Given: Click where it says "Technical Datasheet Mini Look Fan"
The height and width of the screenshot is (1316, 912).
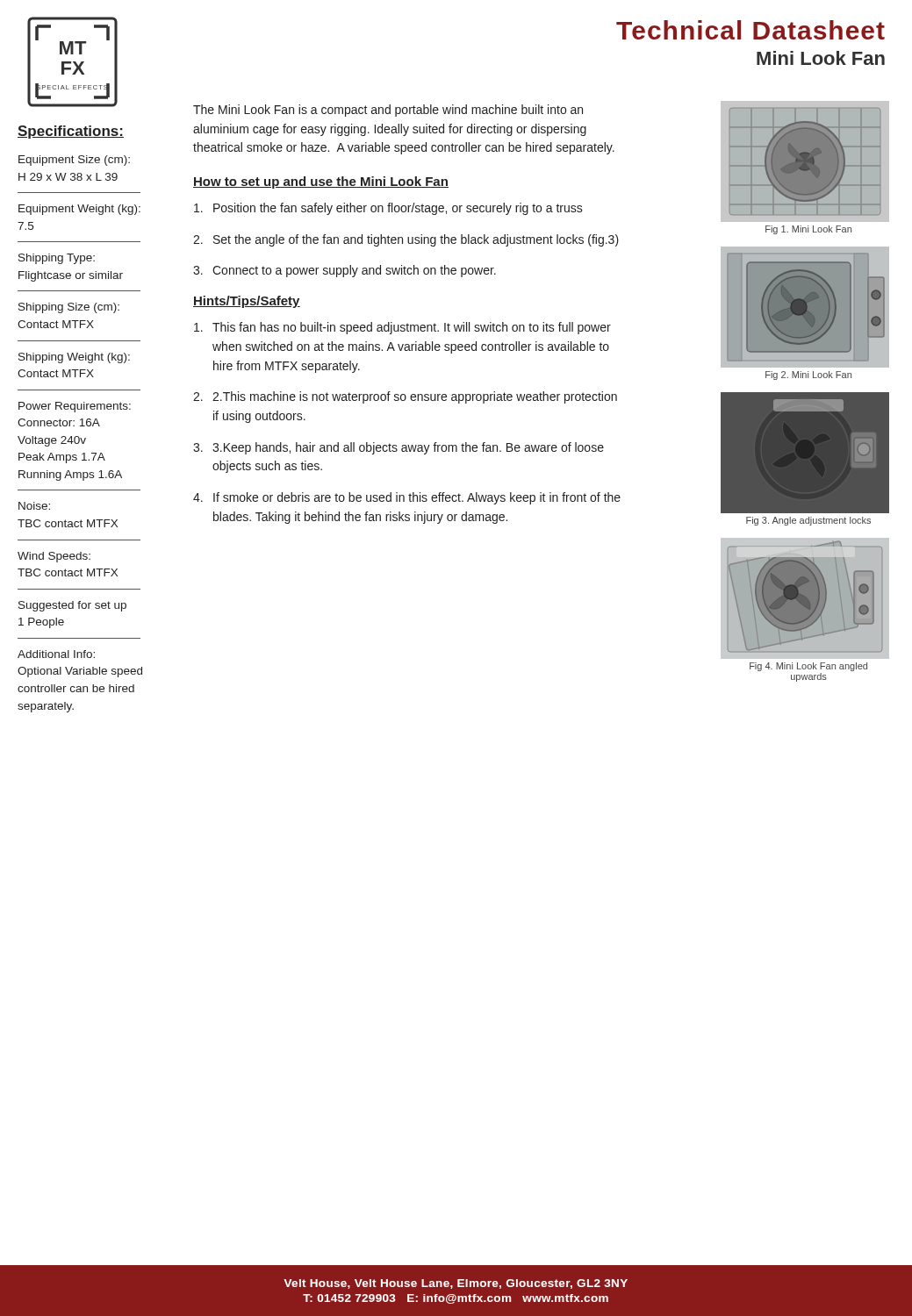Looking at the screenshot, I should 751,43.
